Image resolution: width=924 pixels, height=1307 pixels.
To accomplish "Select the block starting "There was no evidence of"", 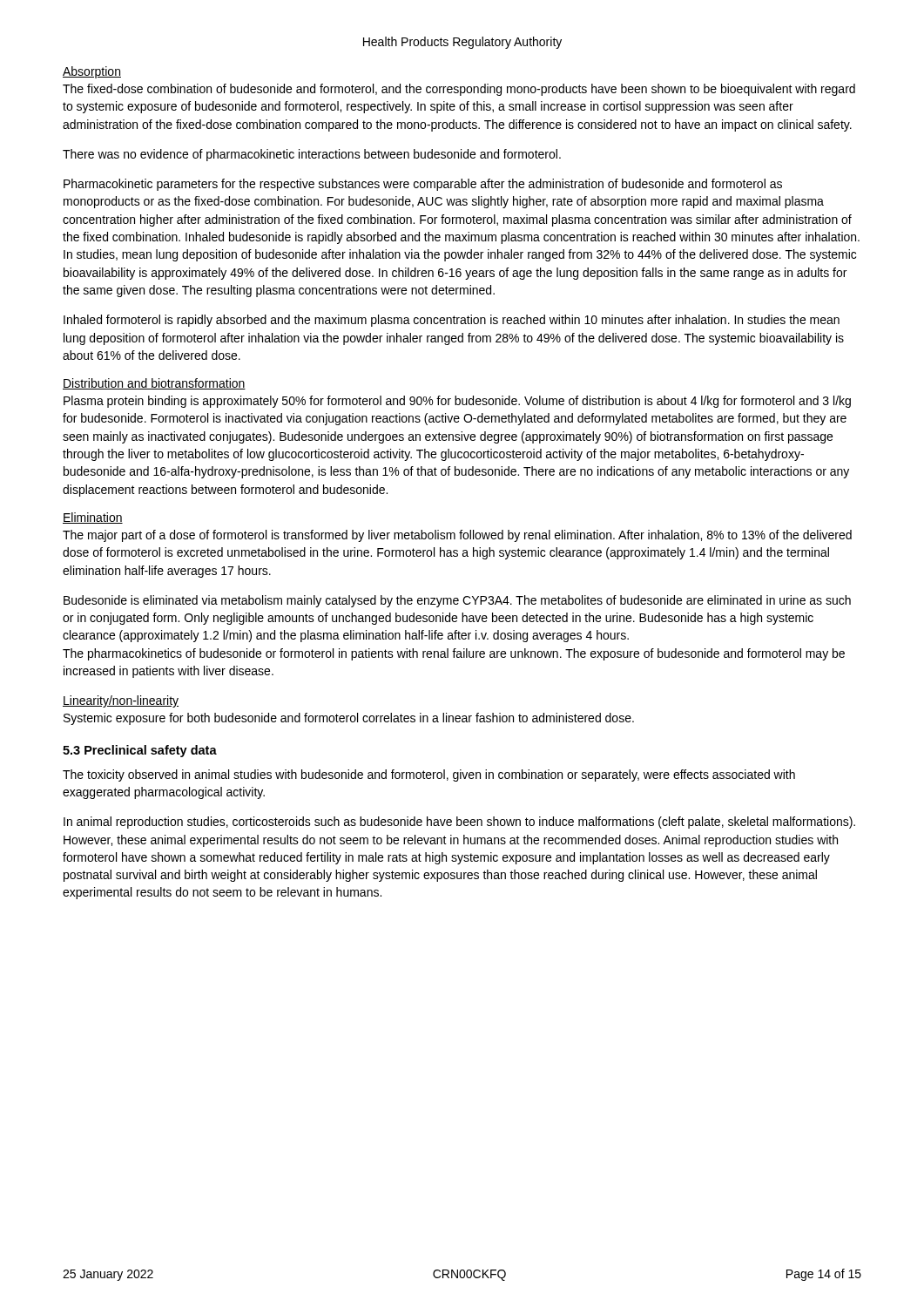I will point(312,154).
